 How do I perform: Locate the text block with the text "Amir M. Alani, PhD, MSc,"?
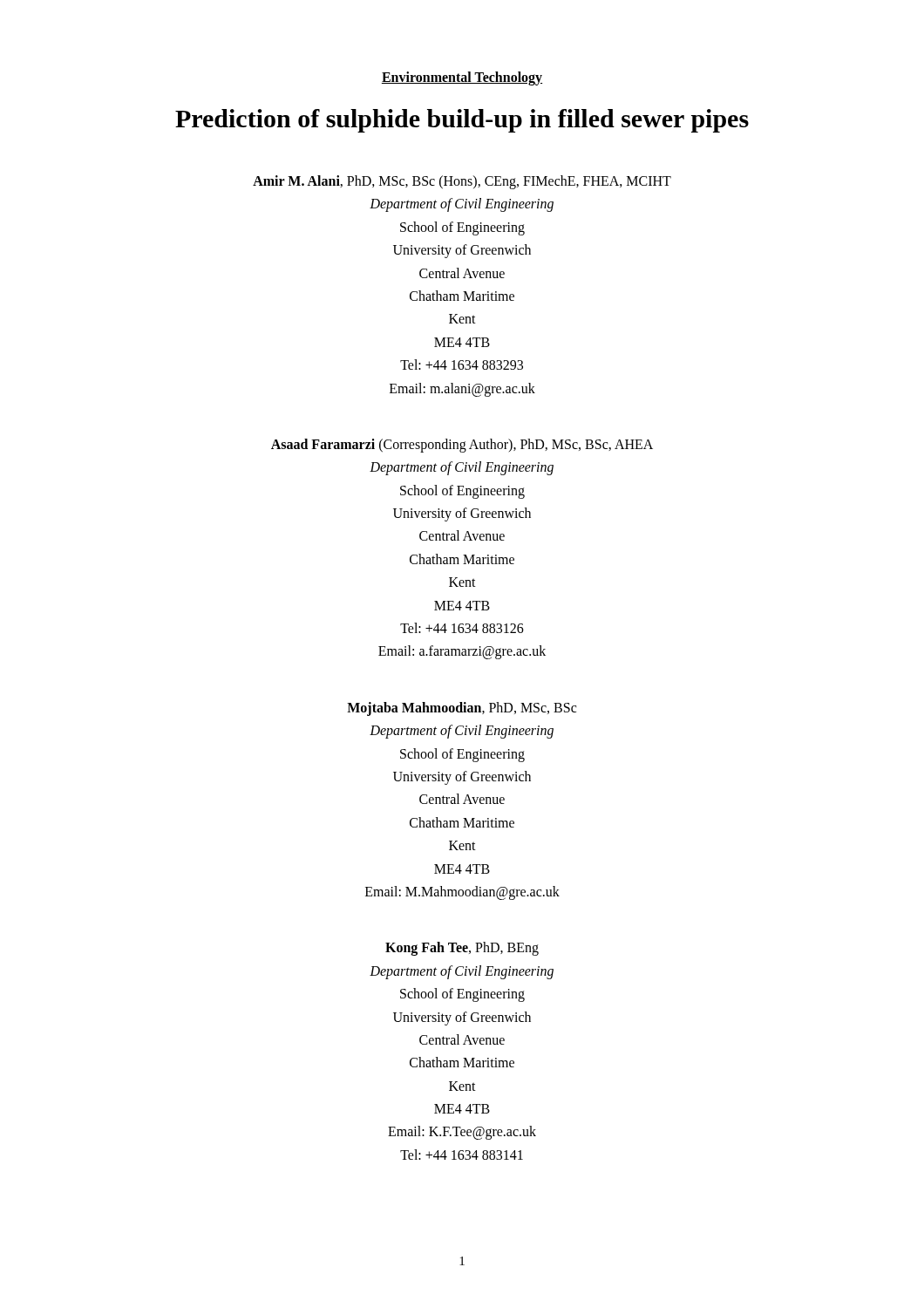click(462, 284)
